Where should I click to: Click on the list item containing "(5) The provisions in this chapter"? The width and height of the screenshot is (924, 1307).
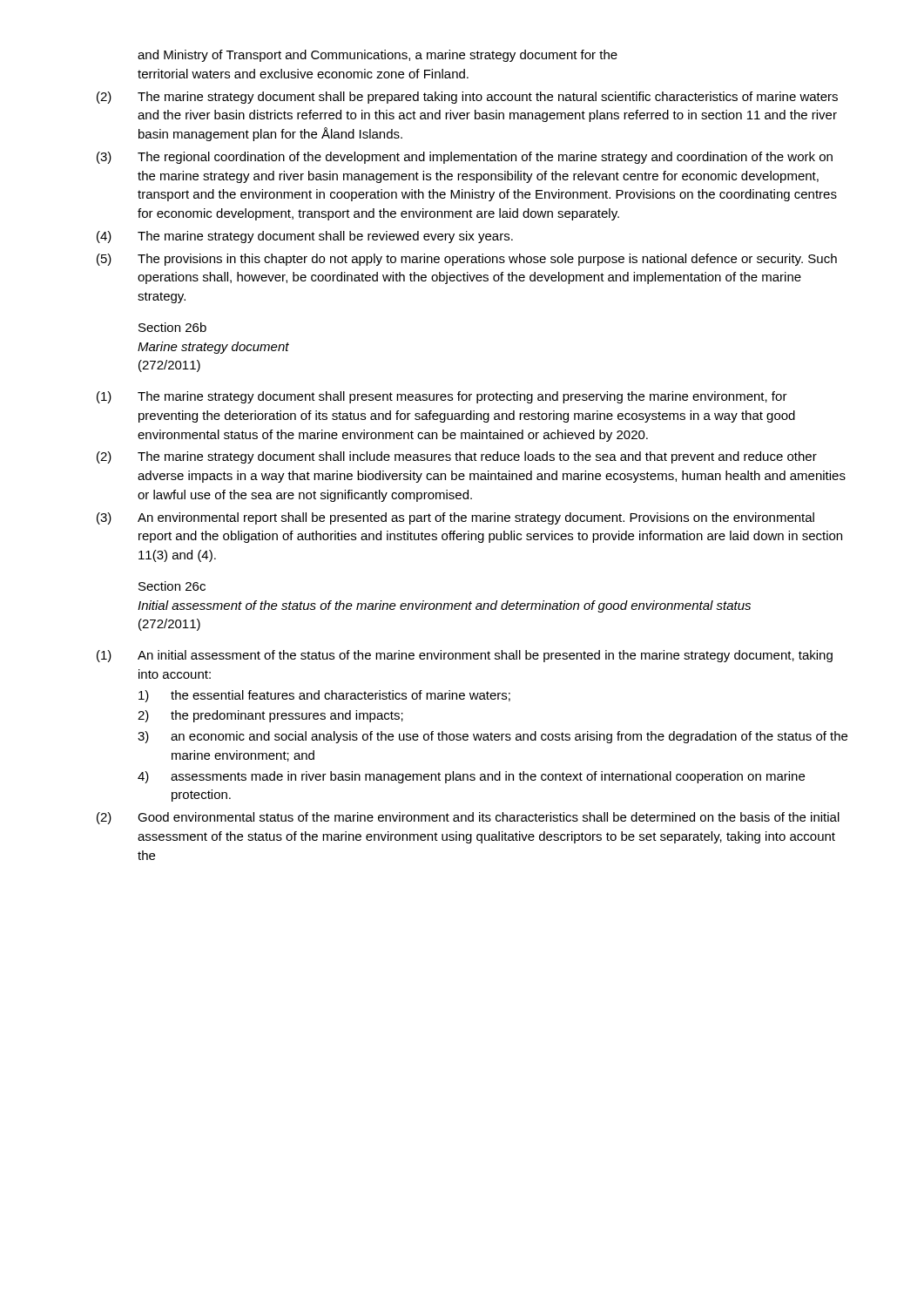(x=473, y=277)
